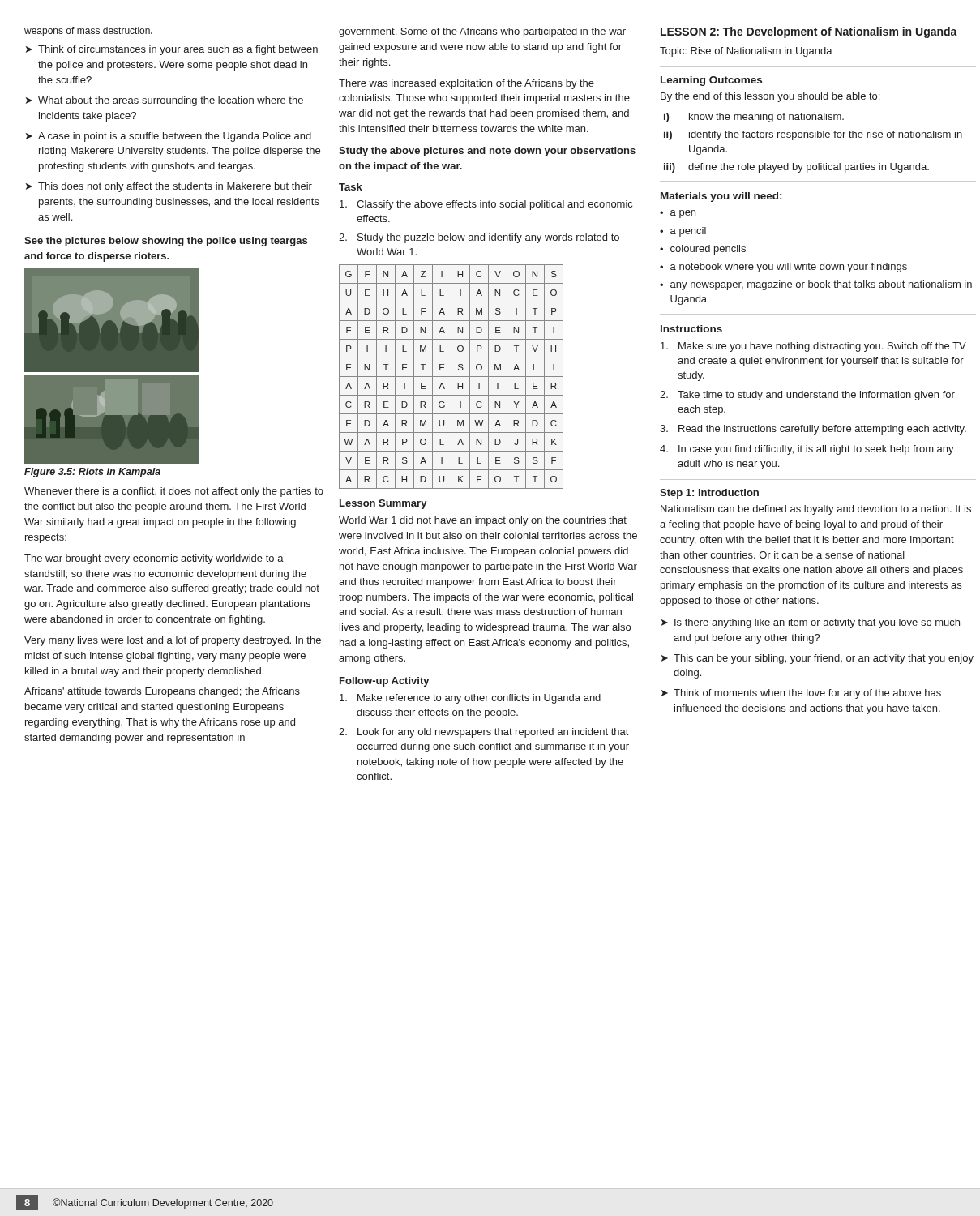
Task: Find "• coloured pencils" on this page
Action: click(x=703, y=249)
